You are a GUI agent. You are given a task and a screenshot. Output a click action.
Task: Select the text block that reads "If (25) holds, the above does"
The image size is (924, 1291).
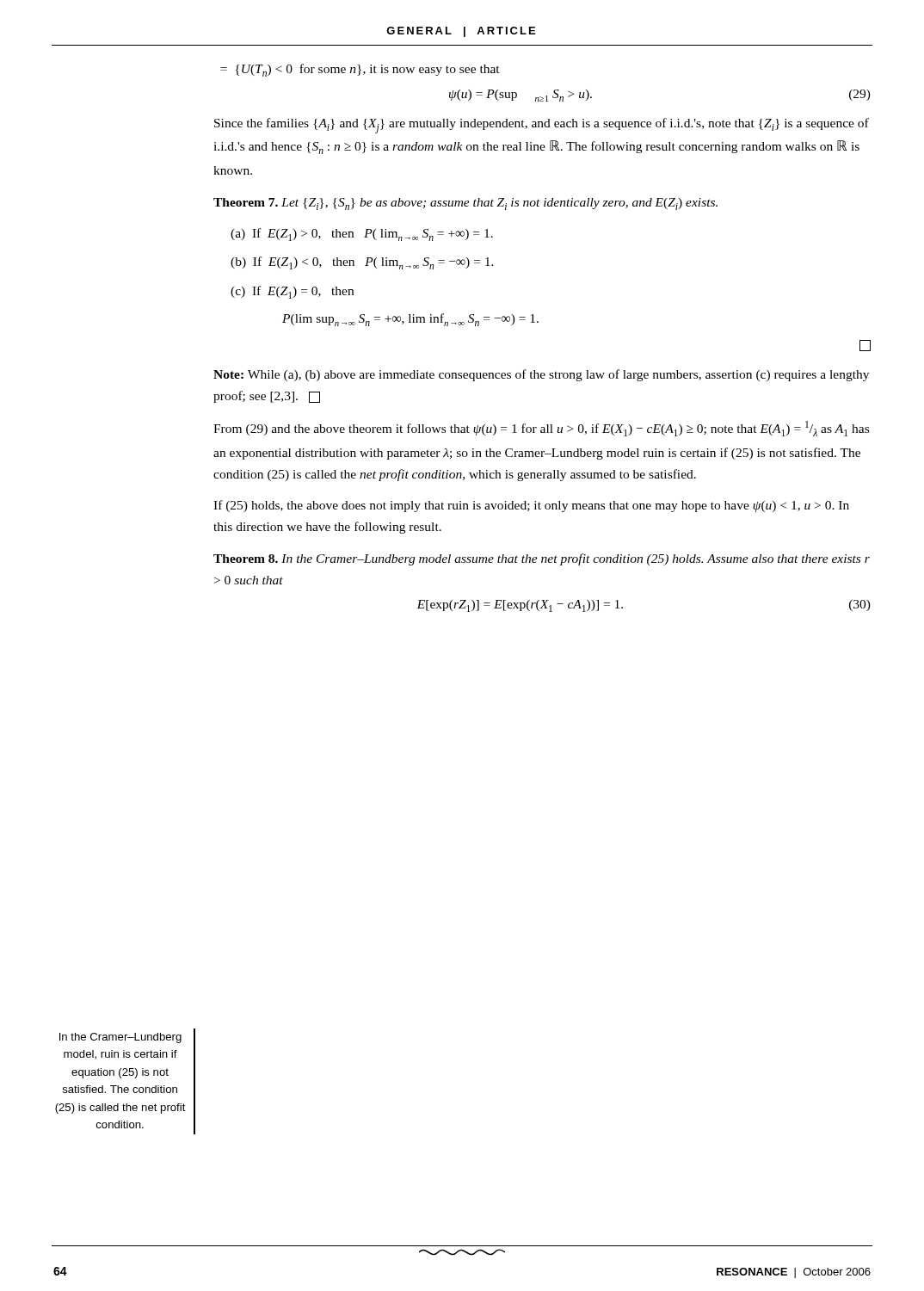[531, 516]
